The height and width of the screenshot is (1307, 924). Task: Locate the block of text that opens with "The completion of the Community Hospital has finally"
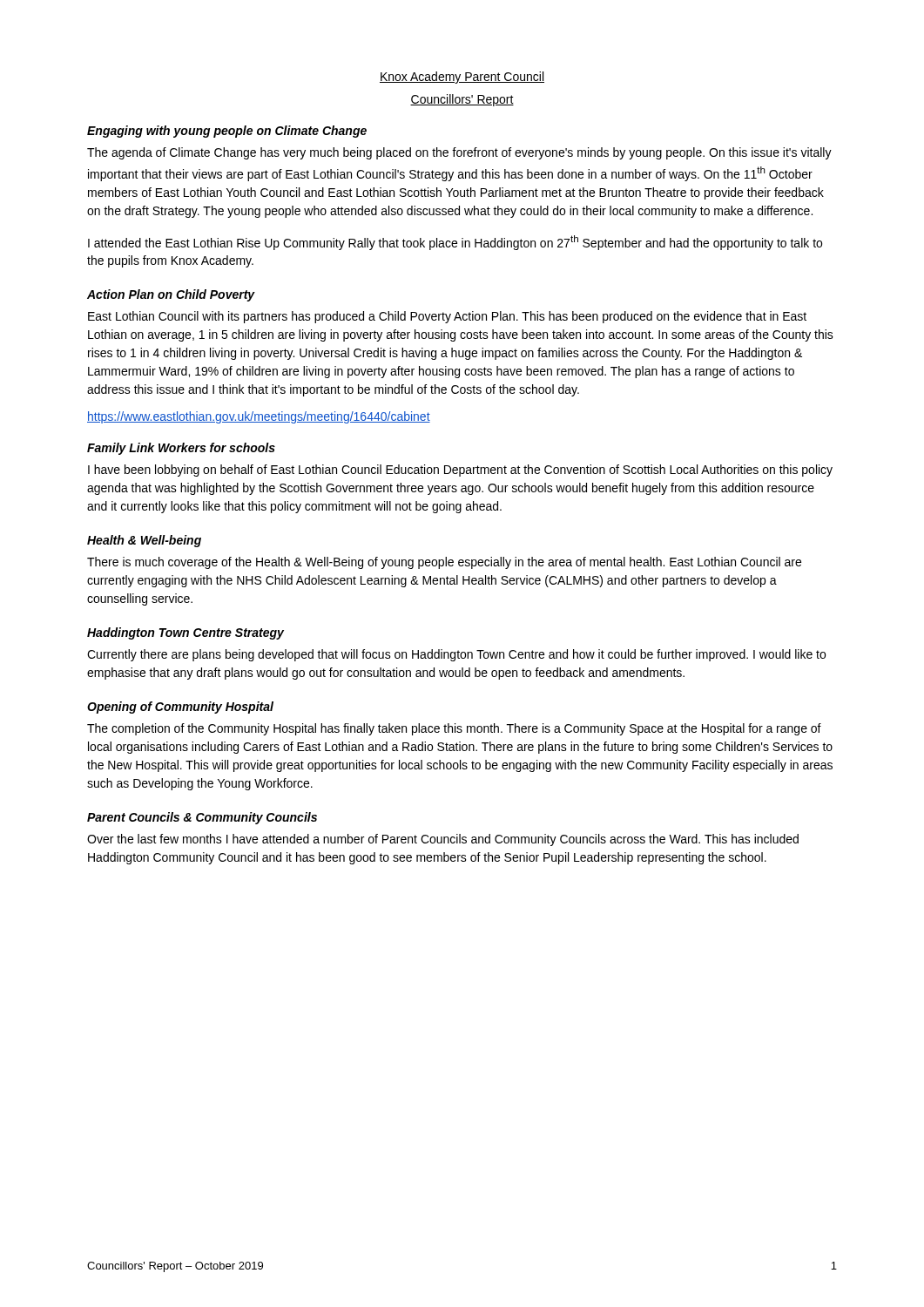tap(462, 757)
